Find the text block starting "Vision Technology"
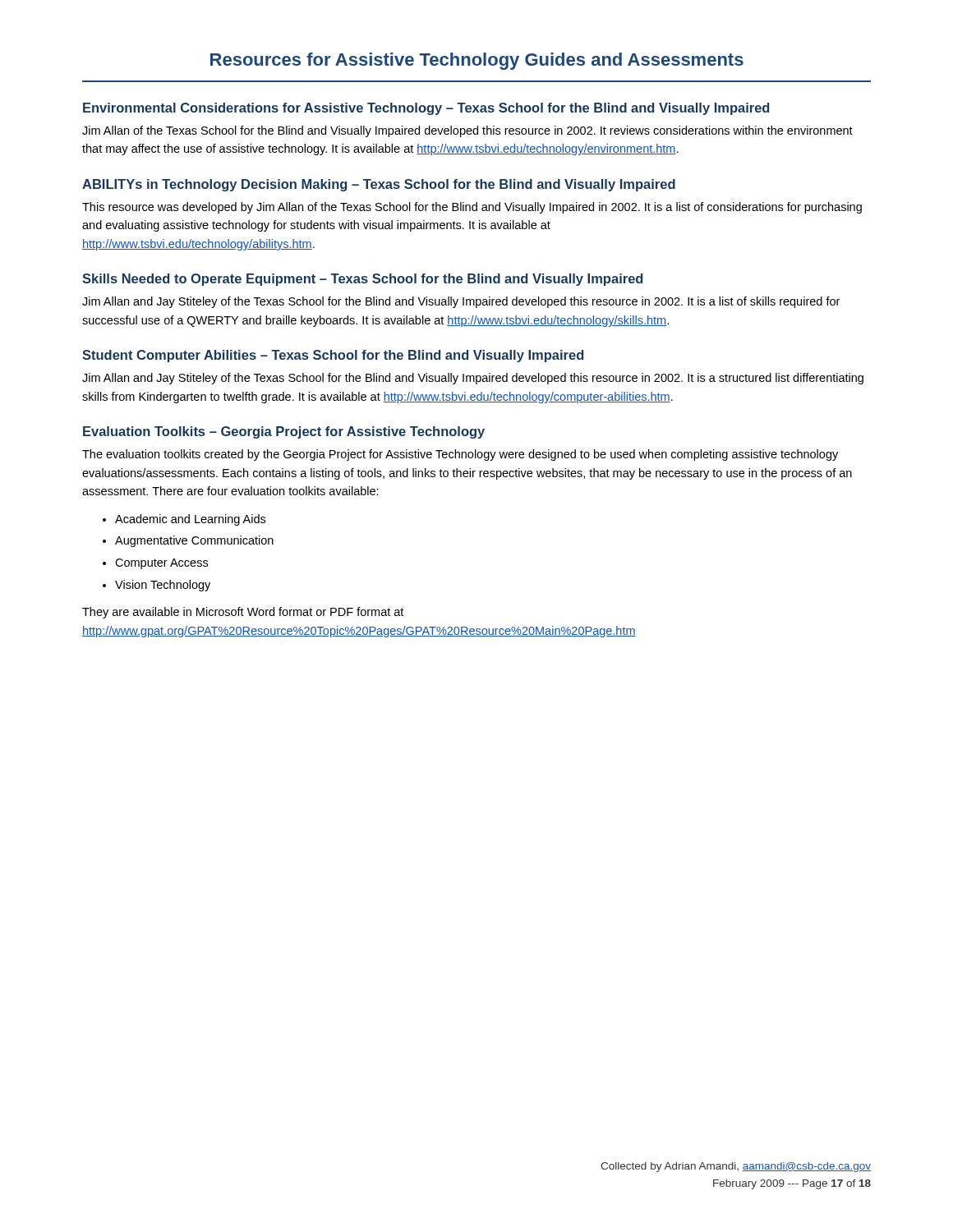 tap(163, 584)
